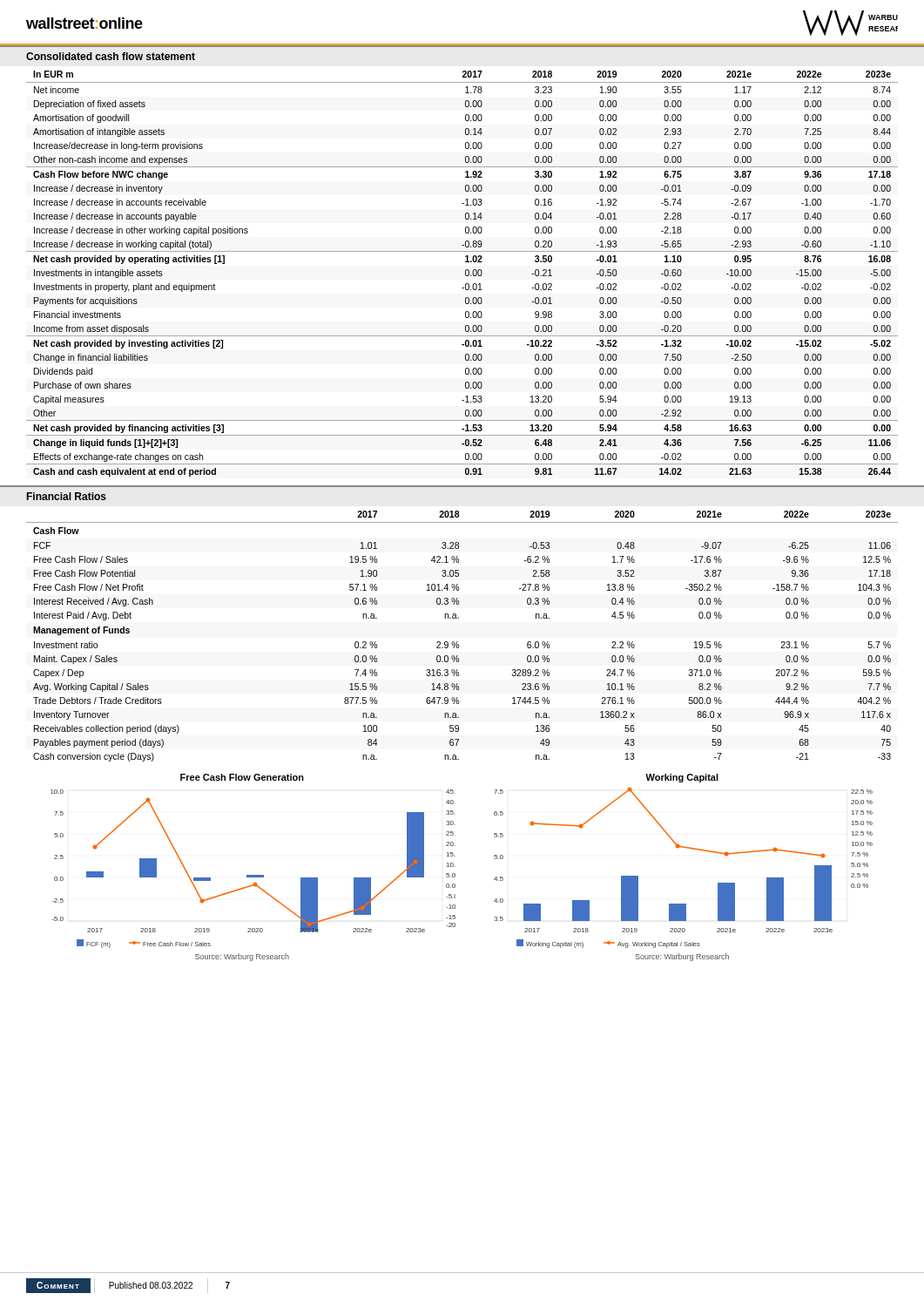Click on the text block starting "Financial Ratios"
This screenshot has width=924, height=1307.
click(x=66, y=497)
